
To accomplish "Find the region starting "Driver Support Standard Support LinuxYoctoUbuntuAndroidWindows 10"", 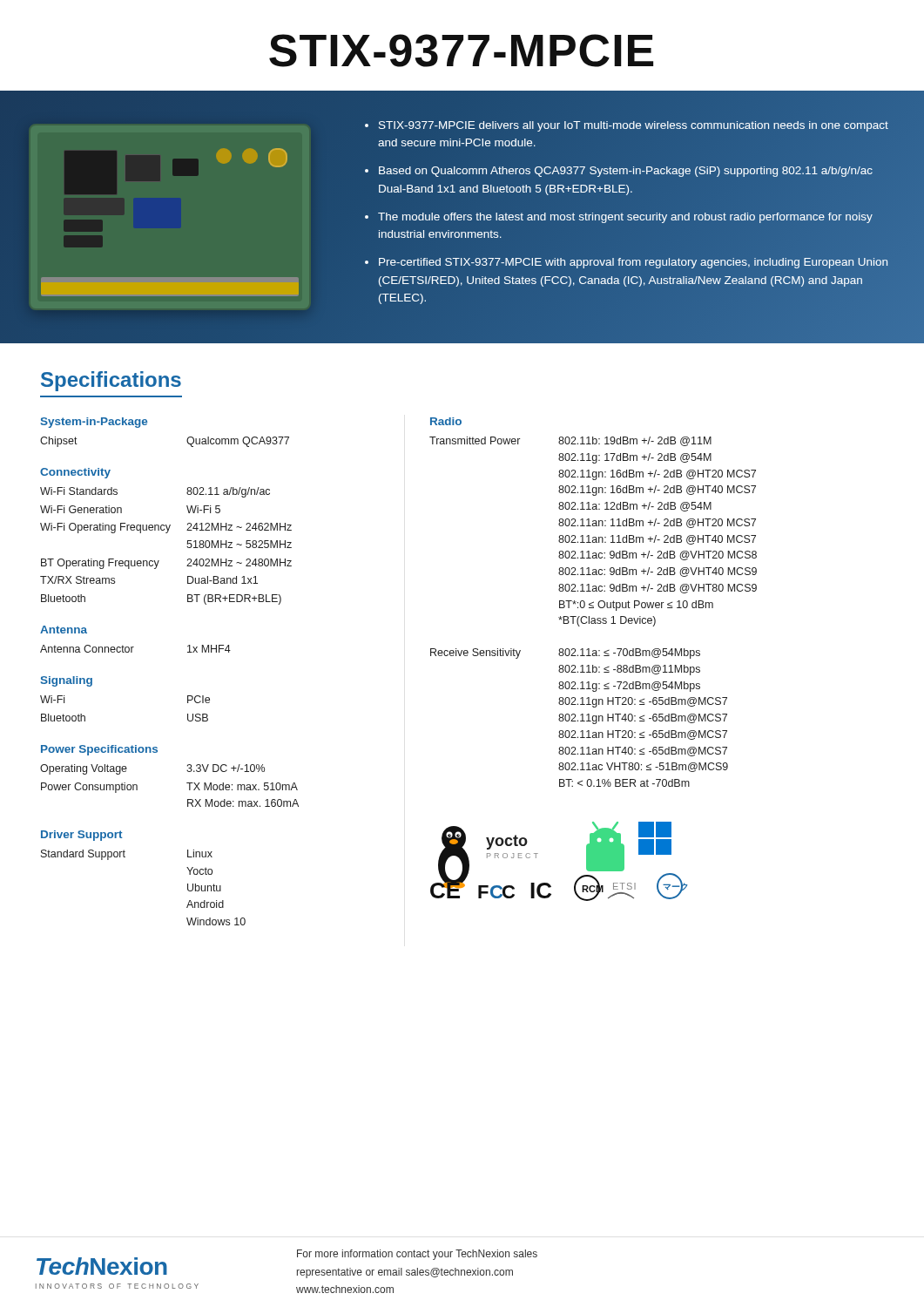I will (x=210, y=879).
